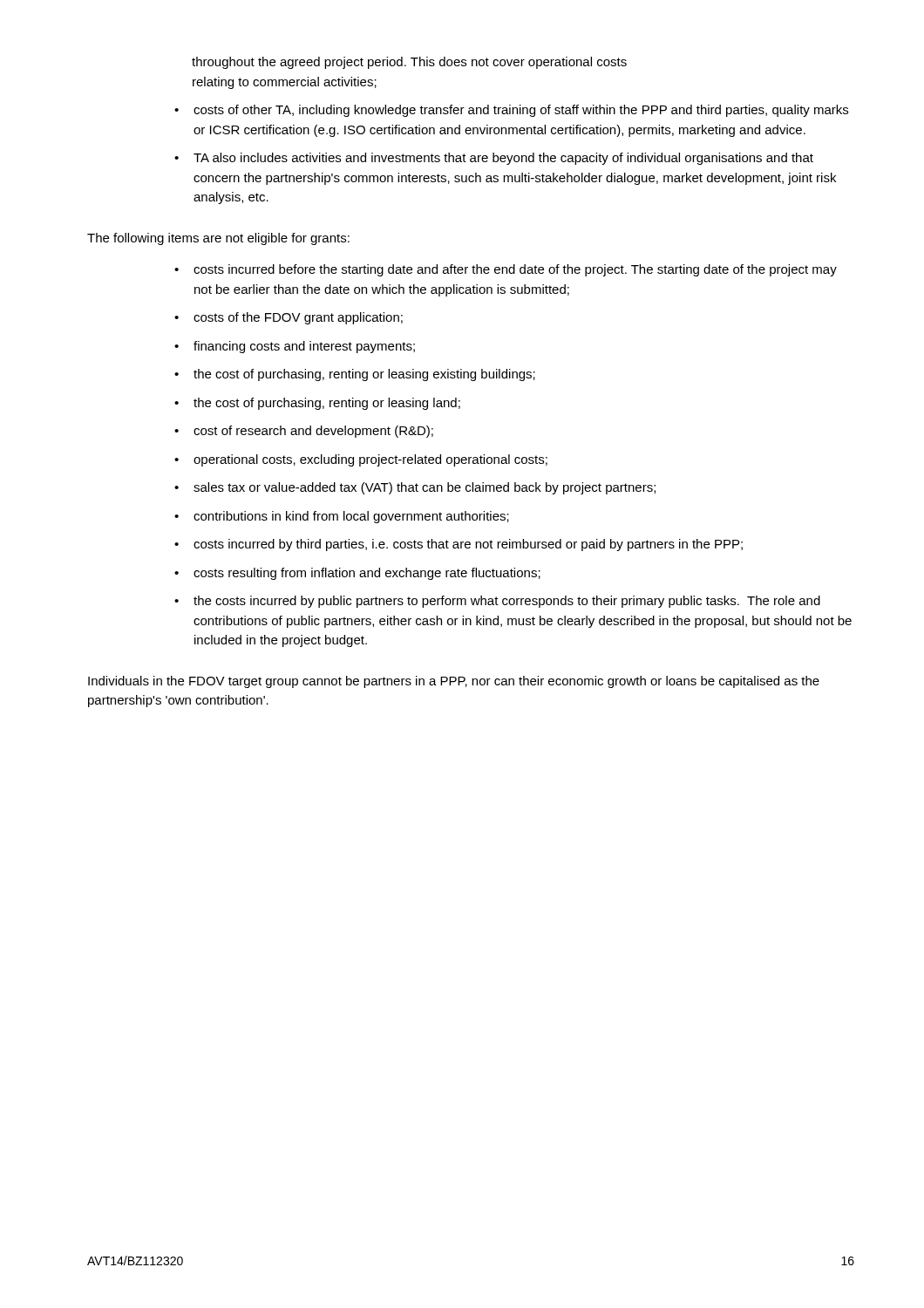Select the text block containing "throughout the agreed project period. This does"

point(409,71)
